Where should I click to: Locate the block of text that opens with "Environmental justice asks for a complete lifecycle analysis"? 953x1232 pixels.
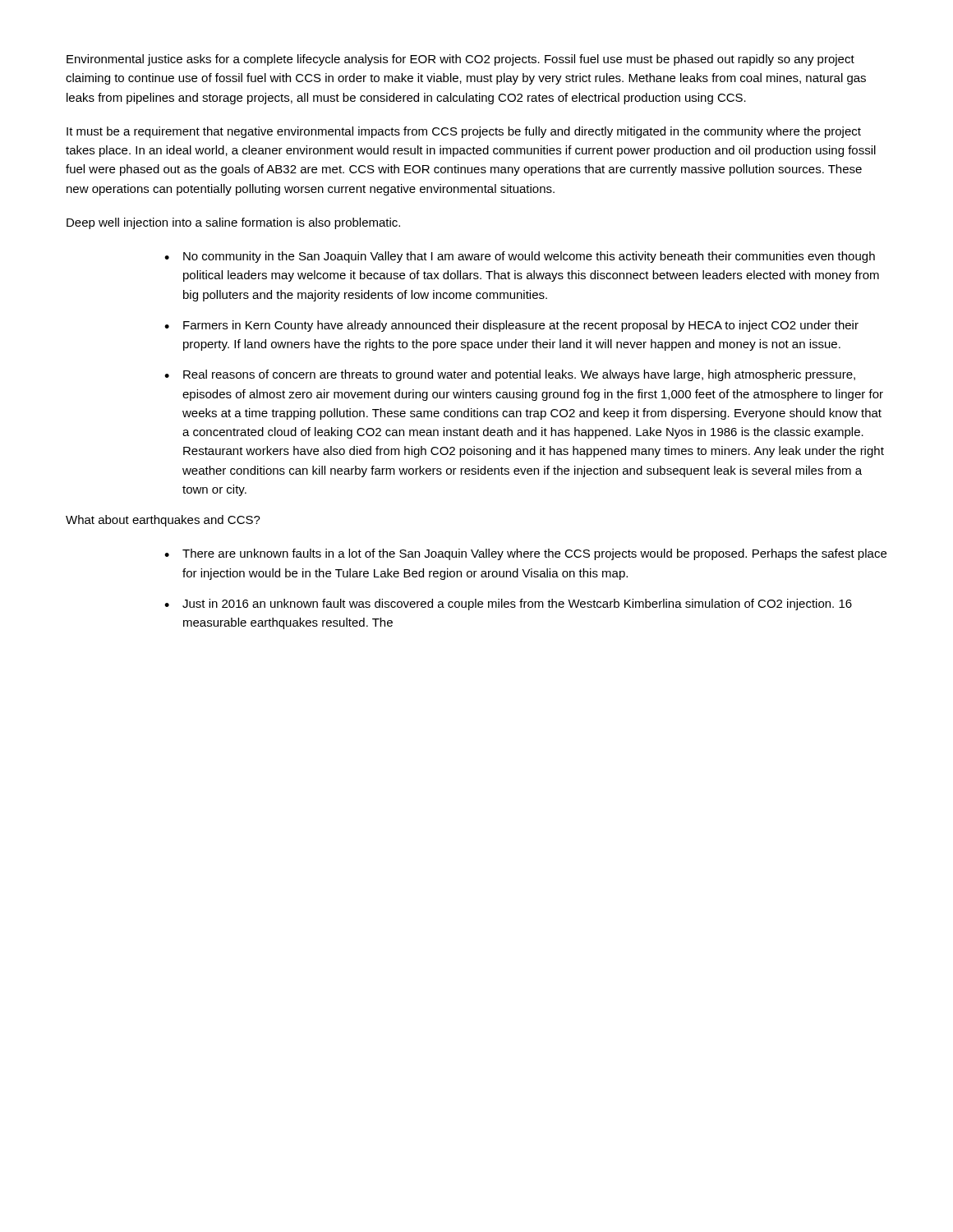[466, 78]
